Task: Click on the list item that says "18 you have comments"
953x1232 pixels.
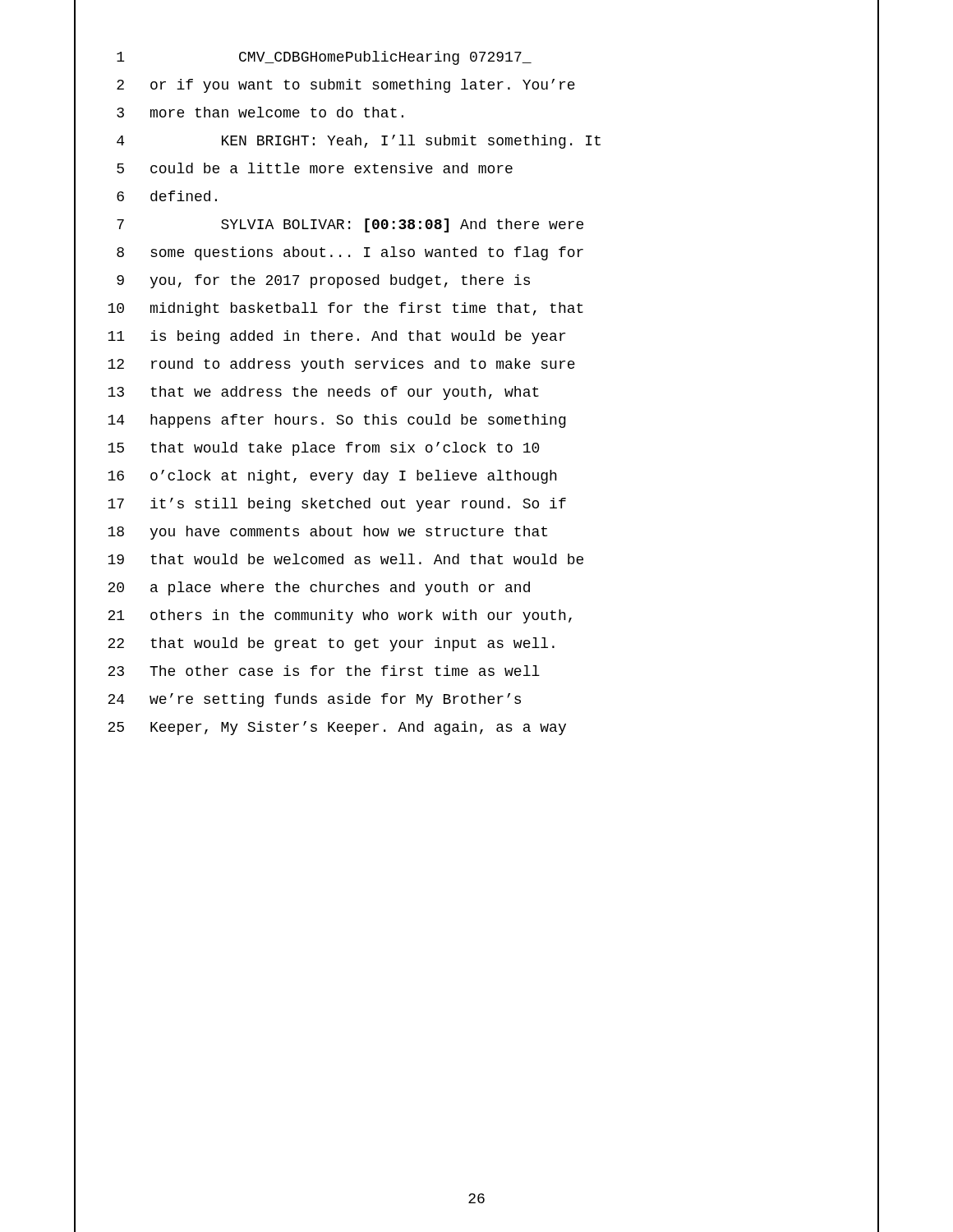Action: click(476, 532)
